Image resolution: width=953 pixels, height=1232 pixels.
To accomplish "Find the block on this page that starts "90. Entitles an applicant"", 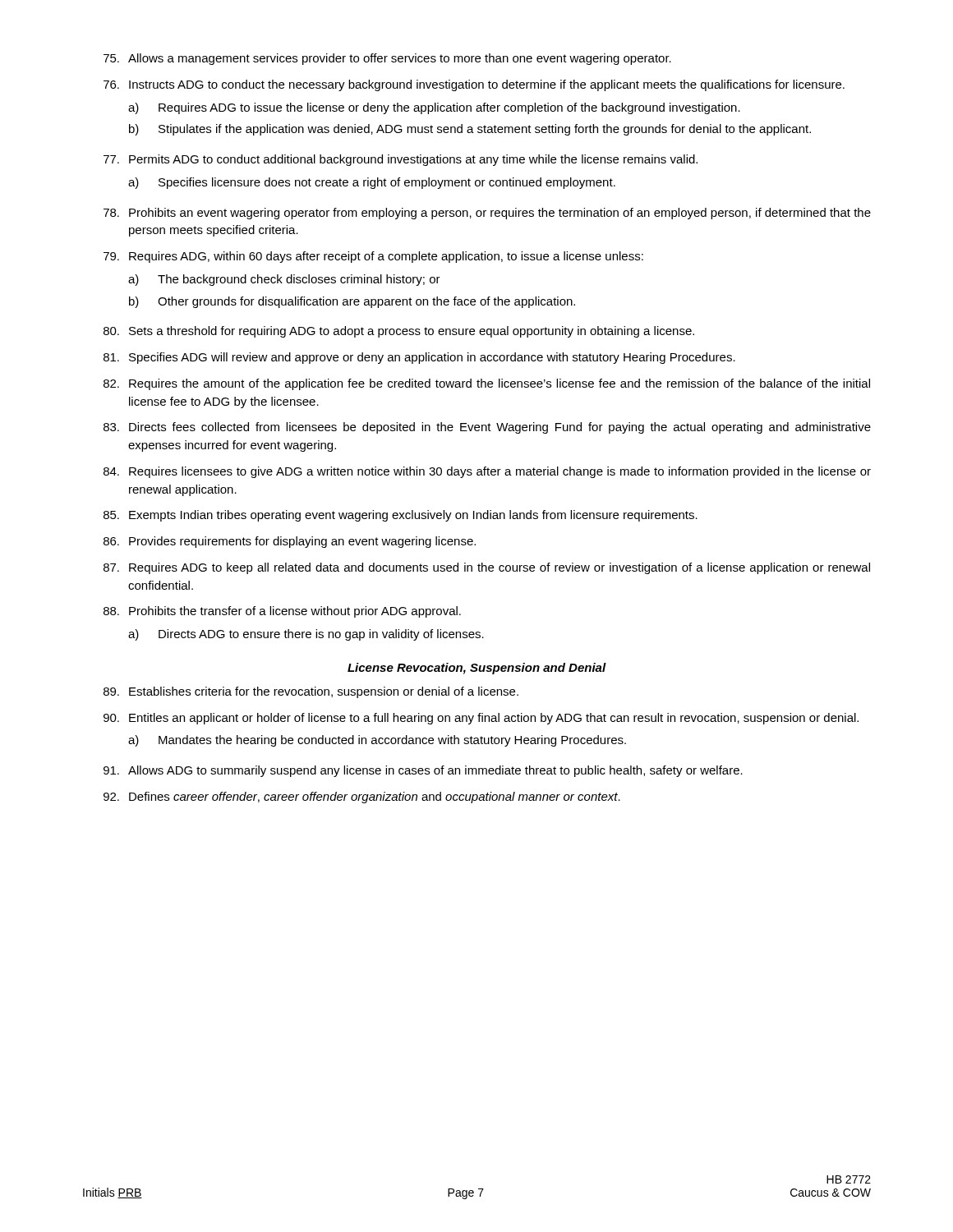I will coord(476,731).
